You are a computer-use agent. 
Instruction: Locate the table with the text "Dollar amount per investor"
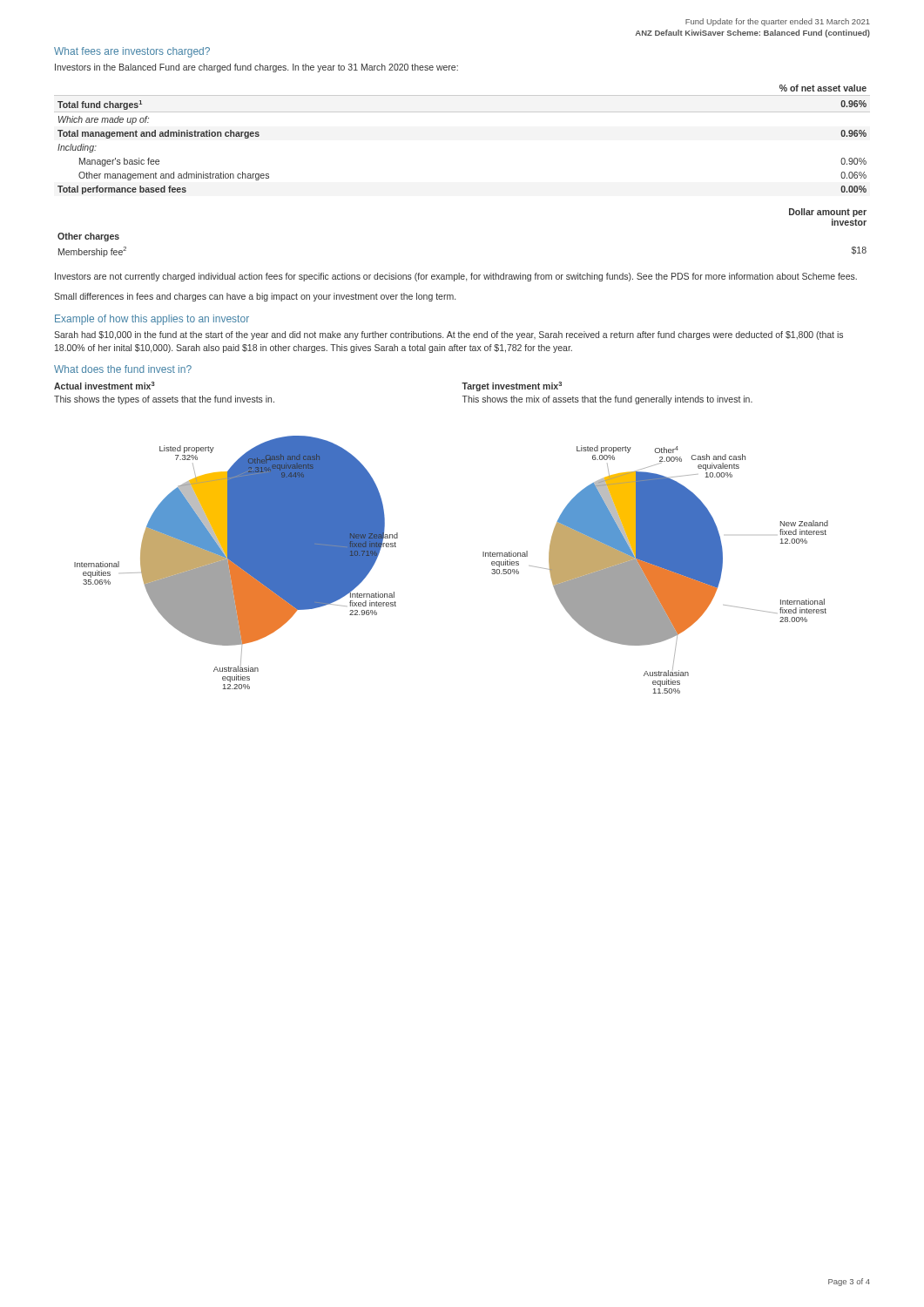pyautogui.click(x=462, y=231)
